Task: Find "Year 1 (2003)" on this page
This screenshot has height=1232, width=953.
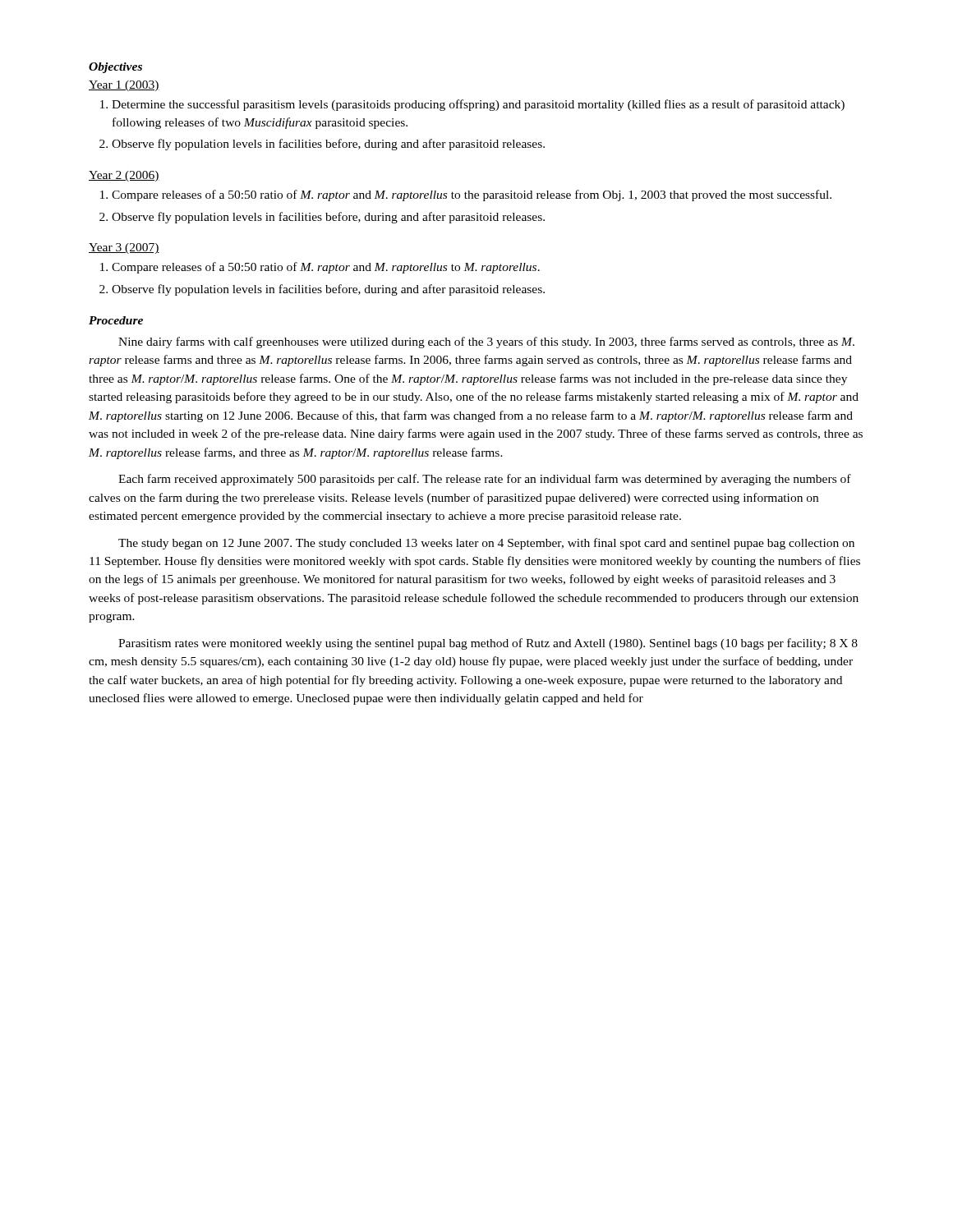Action: pos(124,84)
